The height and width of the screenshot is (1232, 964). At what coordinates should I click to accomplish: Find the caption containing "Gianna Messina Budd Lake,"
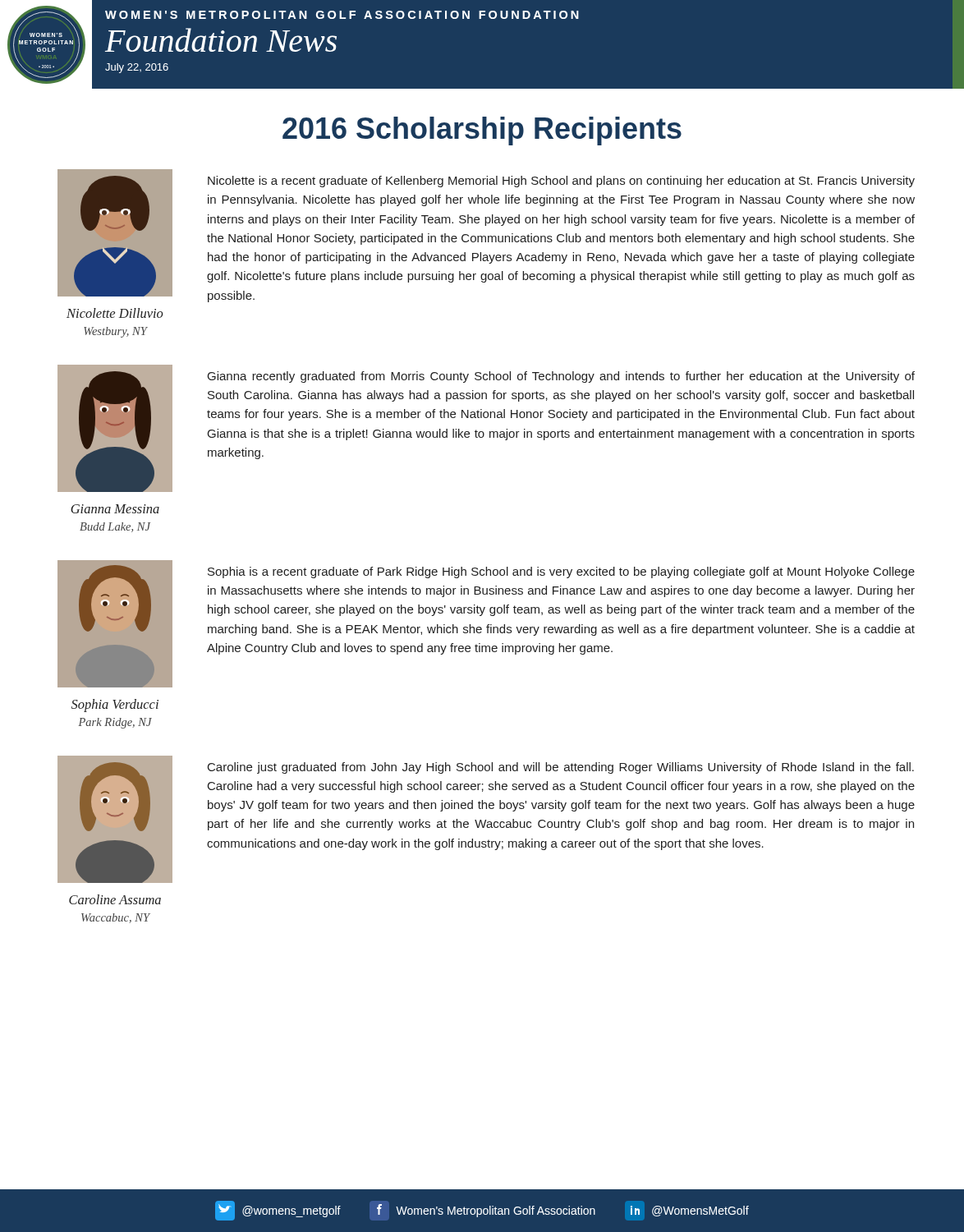click(115, 517)
